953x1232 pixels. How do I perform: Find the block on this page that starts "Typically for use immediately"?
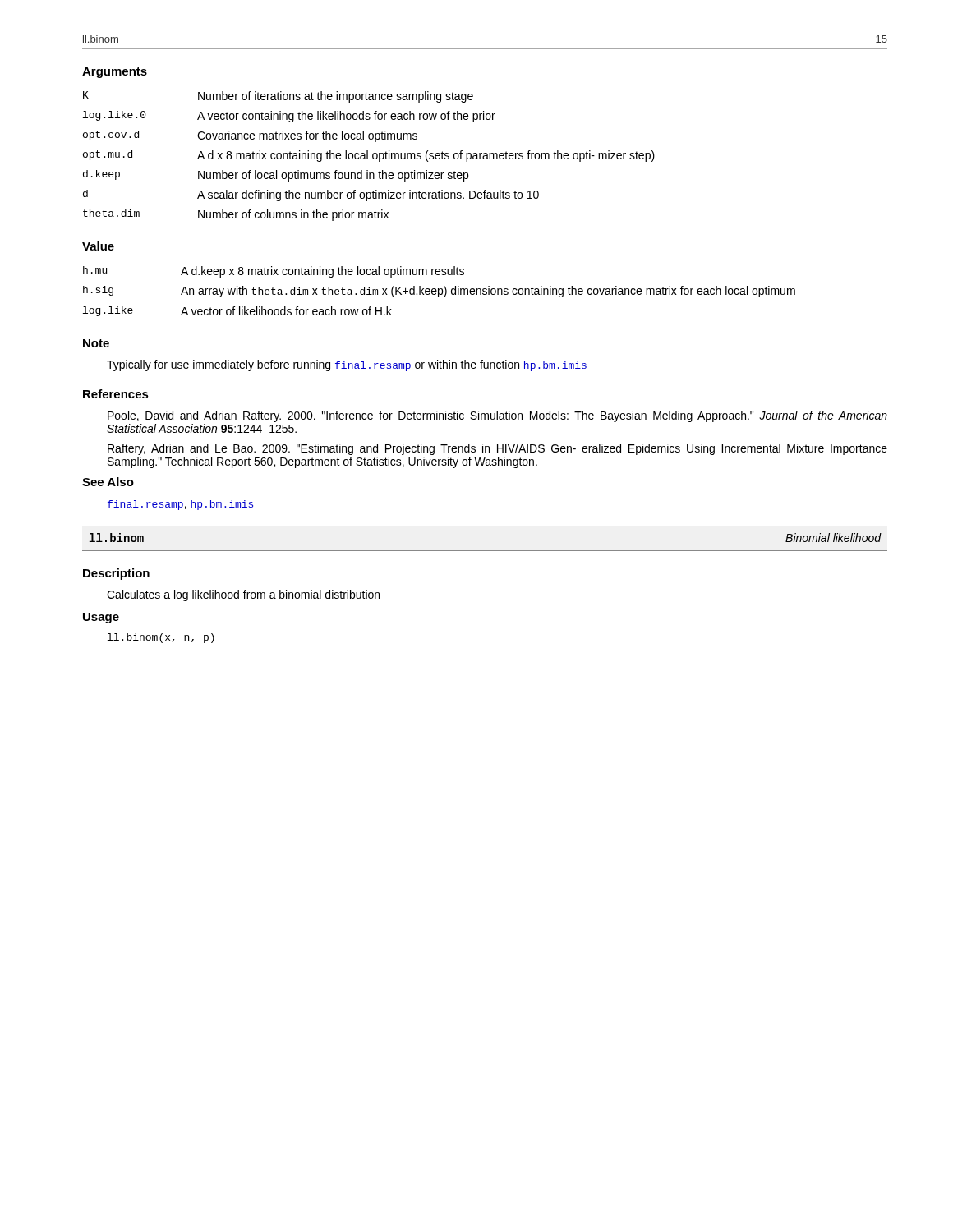coord(497,365)
